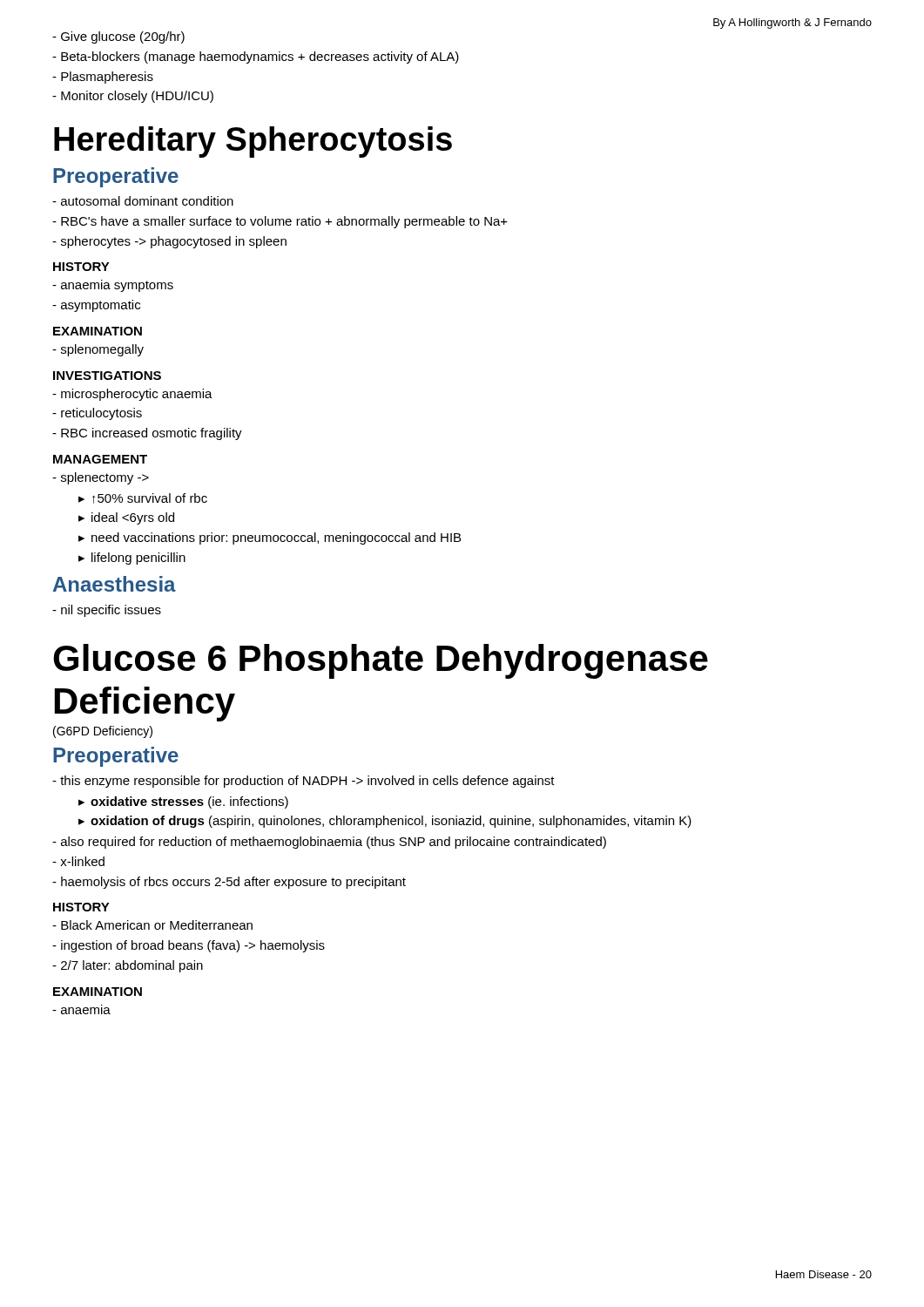Click where it says "▸ideal <6yrs old"
This screenshot has width=924, height=1307.
point(127,518)
